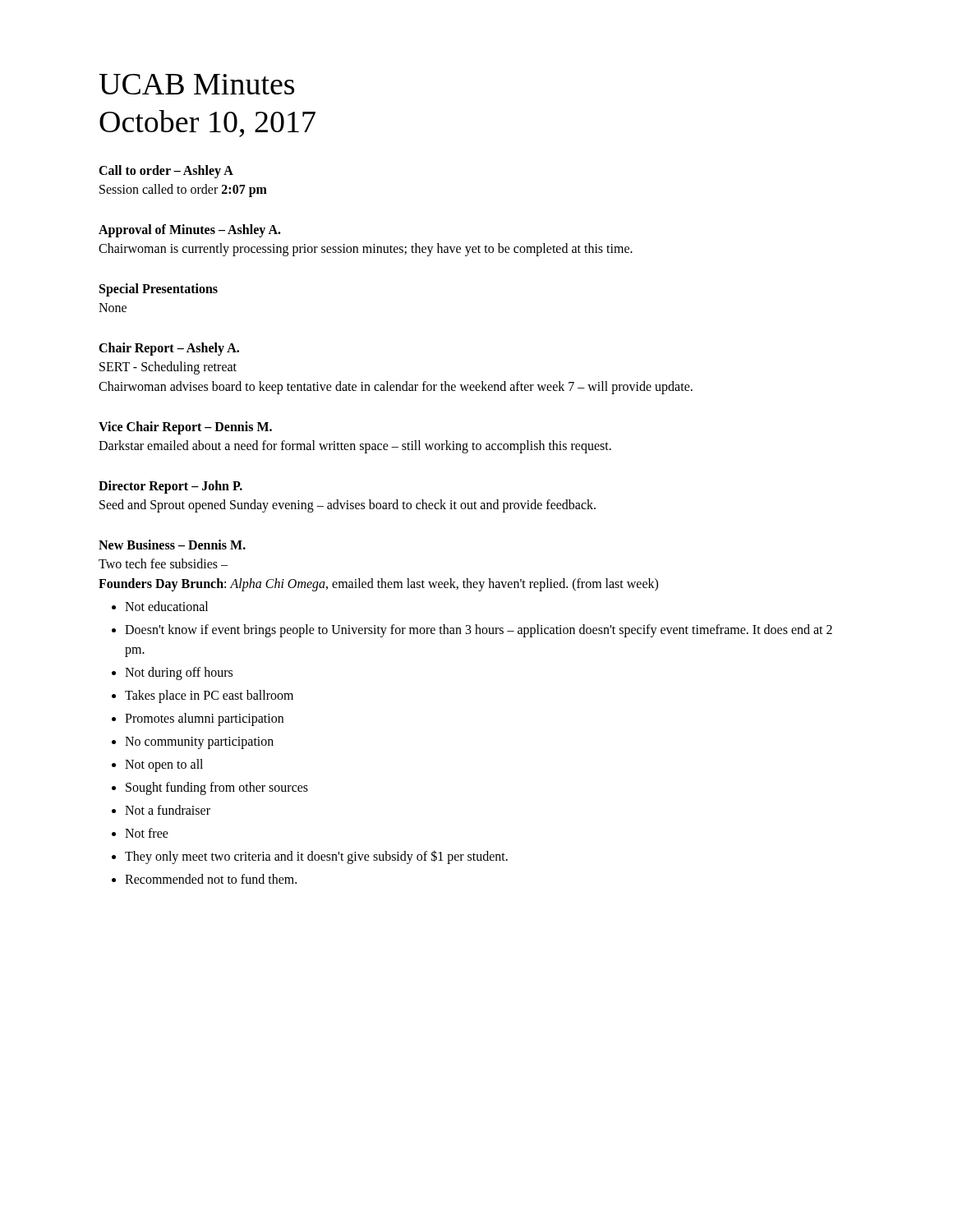This screenshot has height=1232, width=953.
Task: Point to "Not a fundraiser"
Action: (168, 810)
